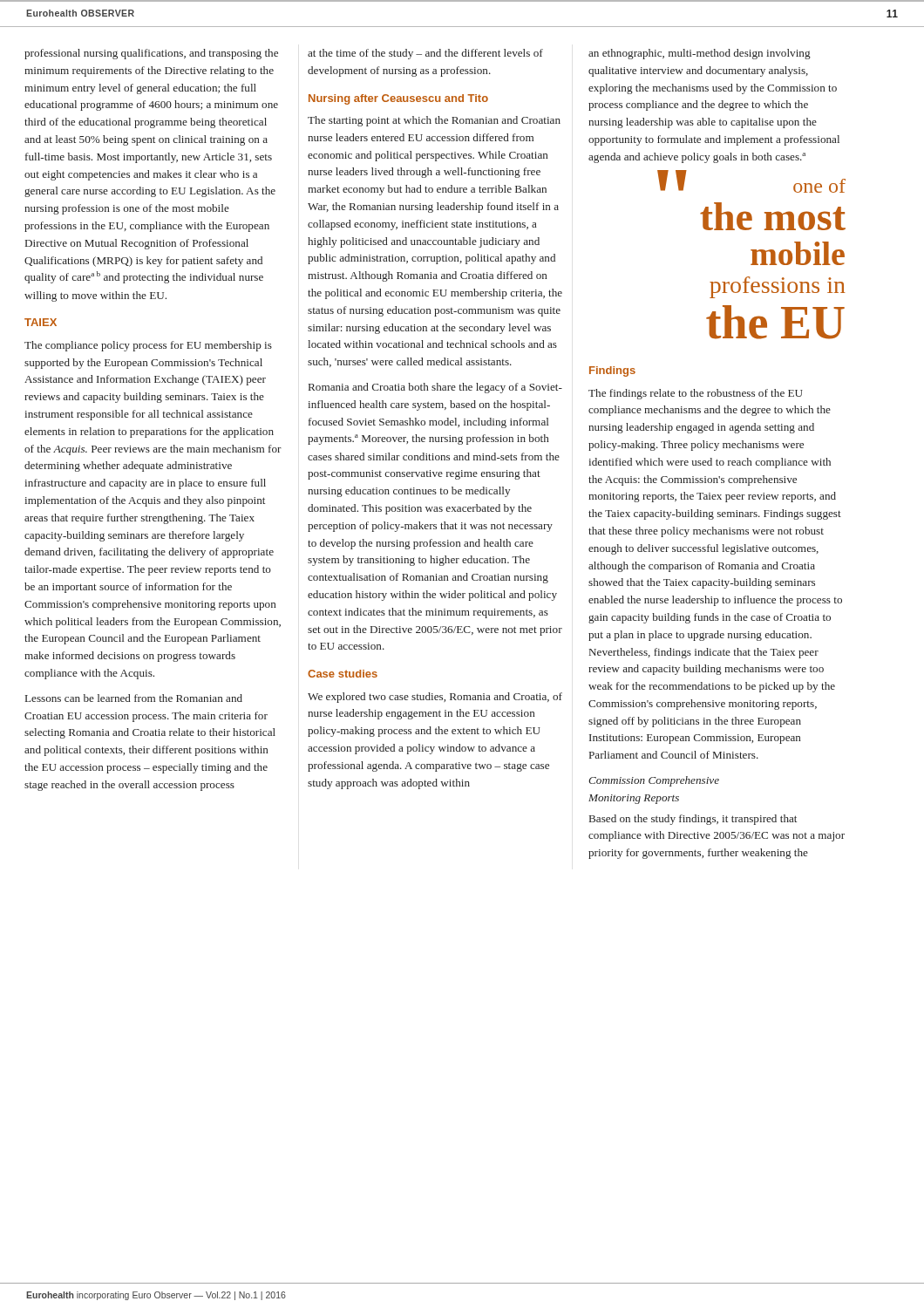The width and height of the screenshot is (924, 1308).
Task: Find the text starting "Nursing after Ceausescu and Tito"
Action: coord(398,98)
